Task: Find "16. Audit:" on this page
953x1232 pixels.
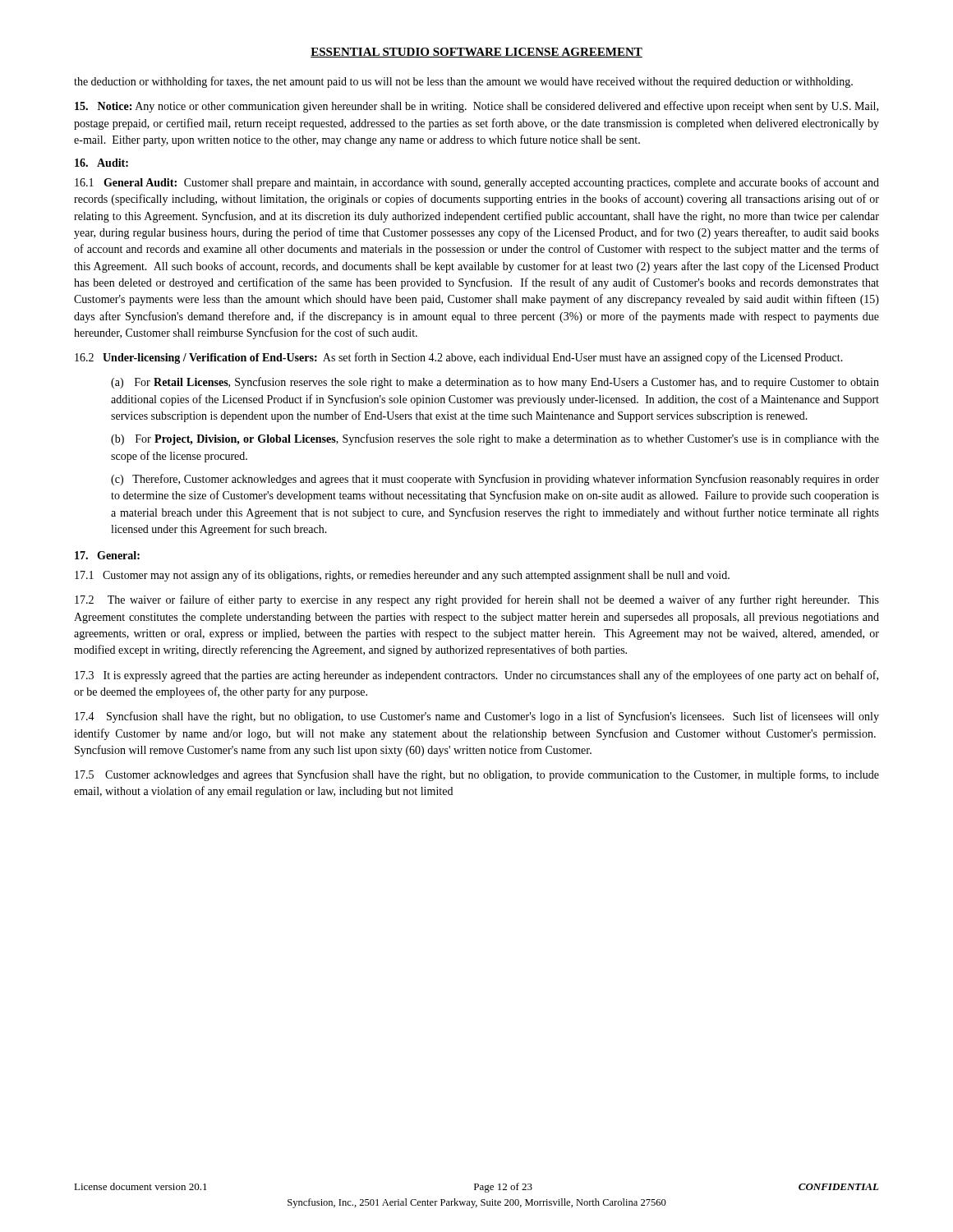Action: (x=101, y=163)
